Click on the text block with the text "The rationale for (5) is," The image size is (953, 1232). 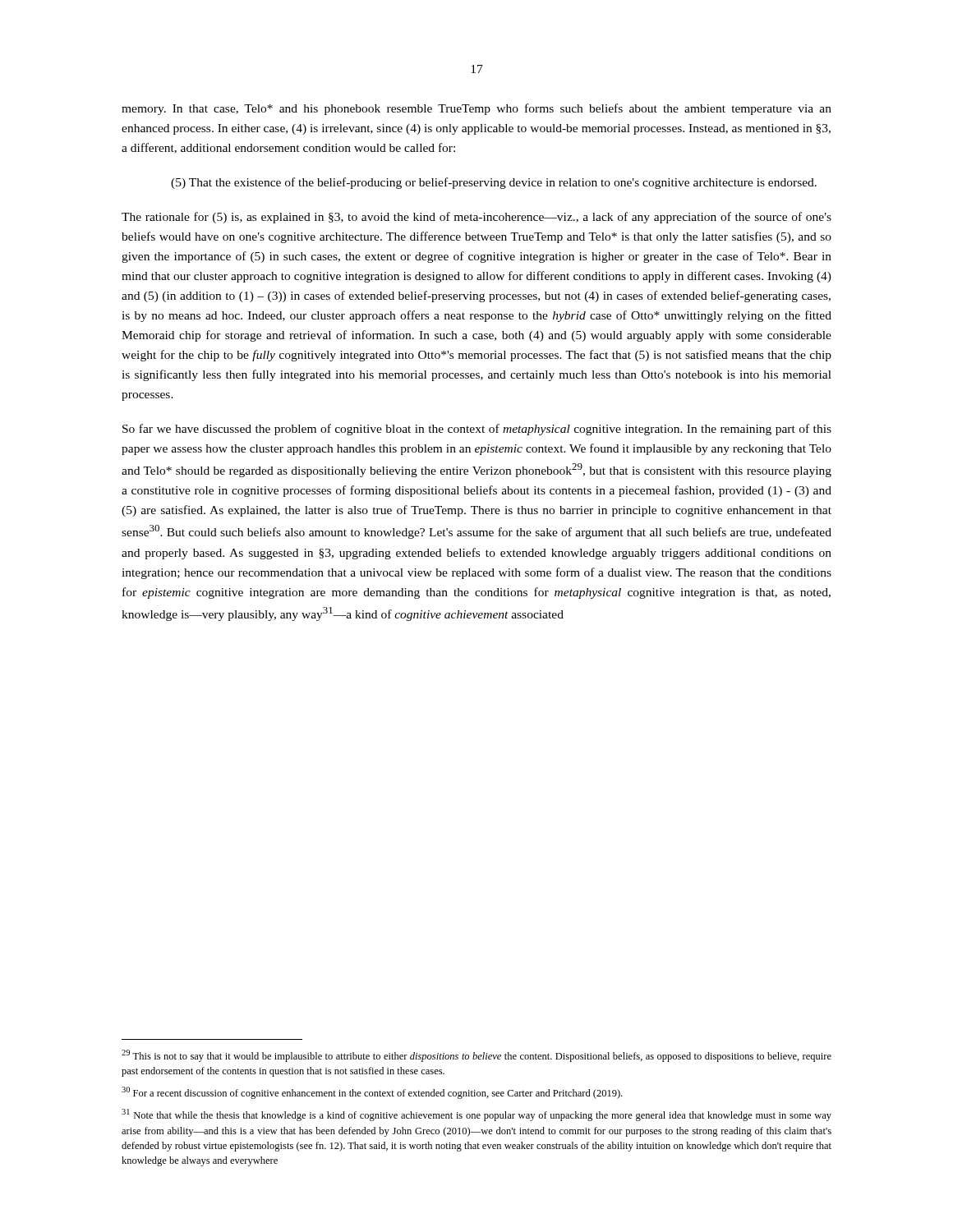coord(476,305)
